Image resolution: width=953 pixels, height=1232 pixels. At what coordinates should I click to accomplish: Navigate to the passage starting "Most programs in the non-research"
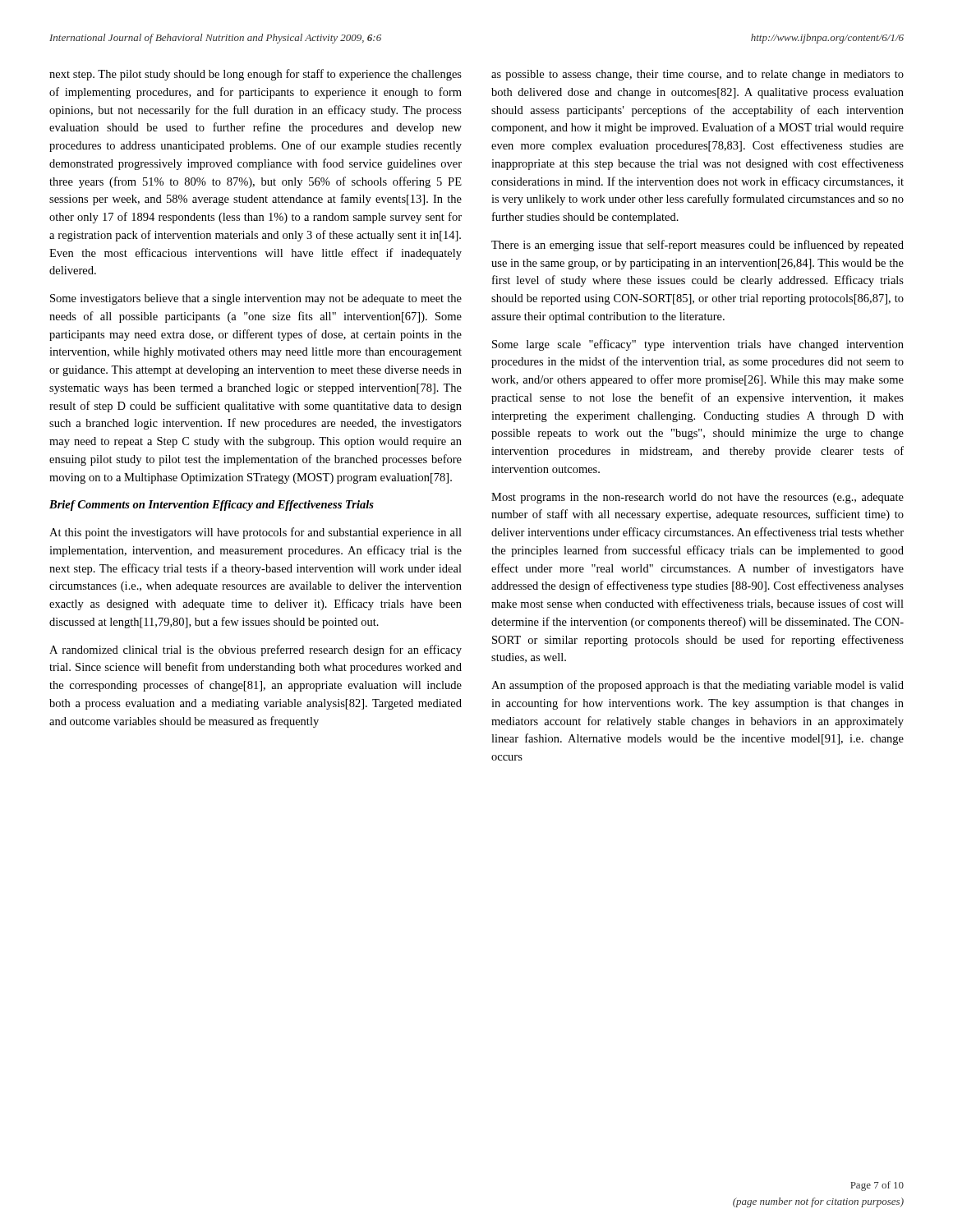coord(698,578)
